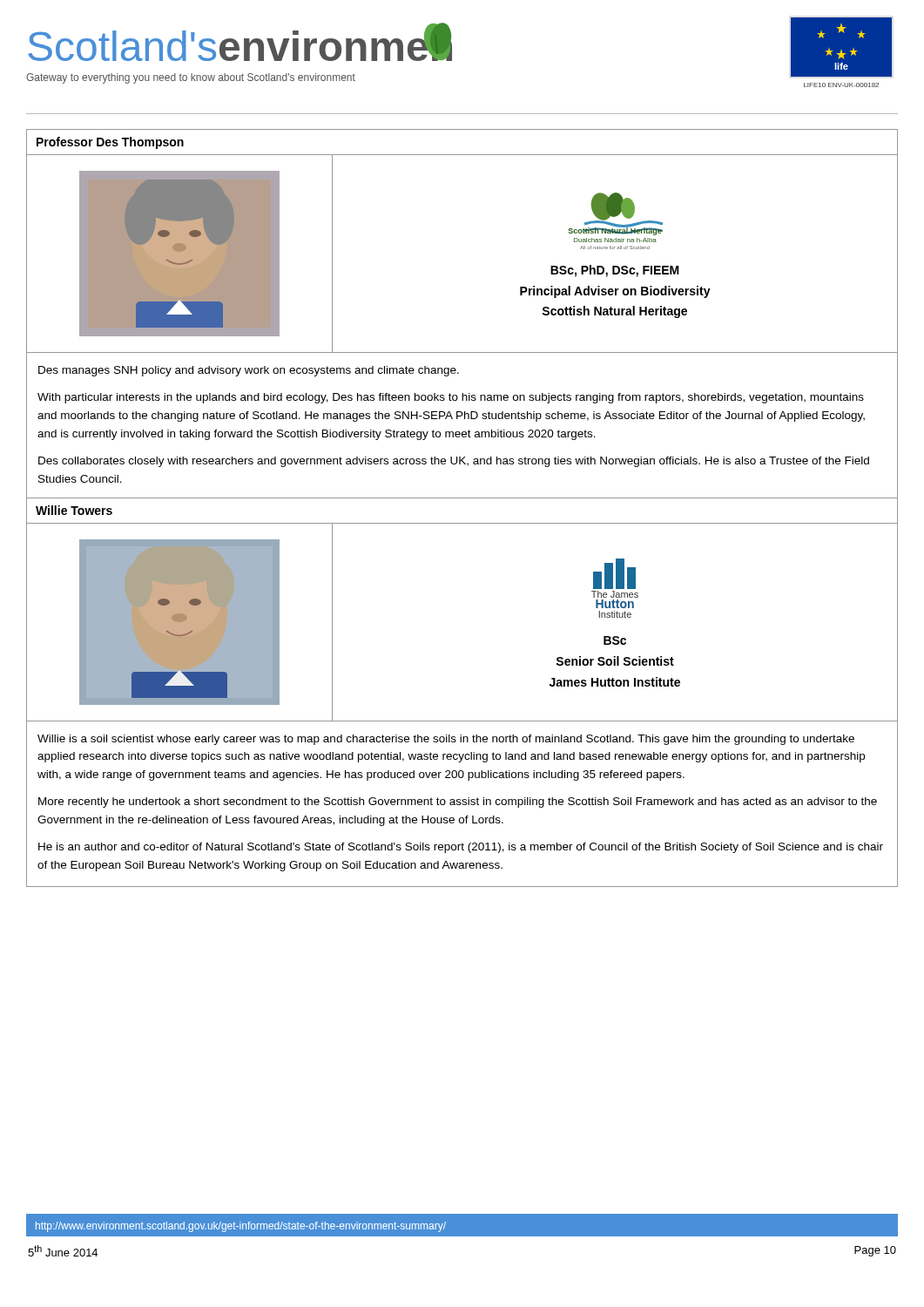Viewport: 924px width, 1307px height.
Task: Select the section header that says "Professor Des Thompson"
Action: (110, 142)
